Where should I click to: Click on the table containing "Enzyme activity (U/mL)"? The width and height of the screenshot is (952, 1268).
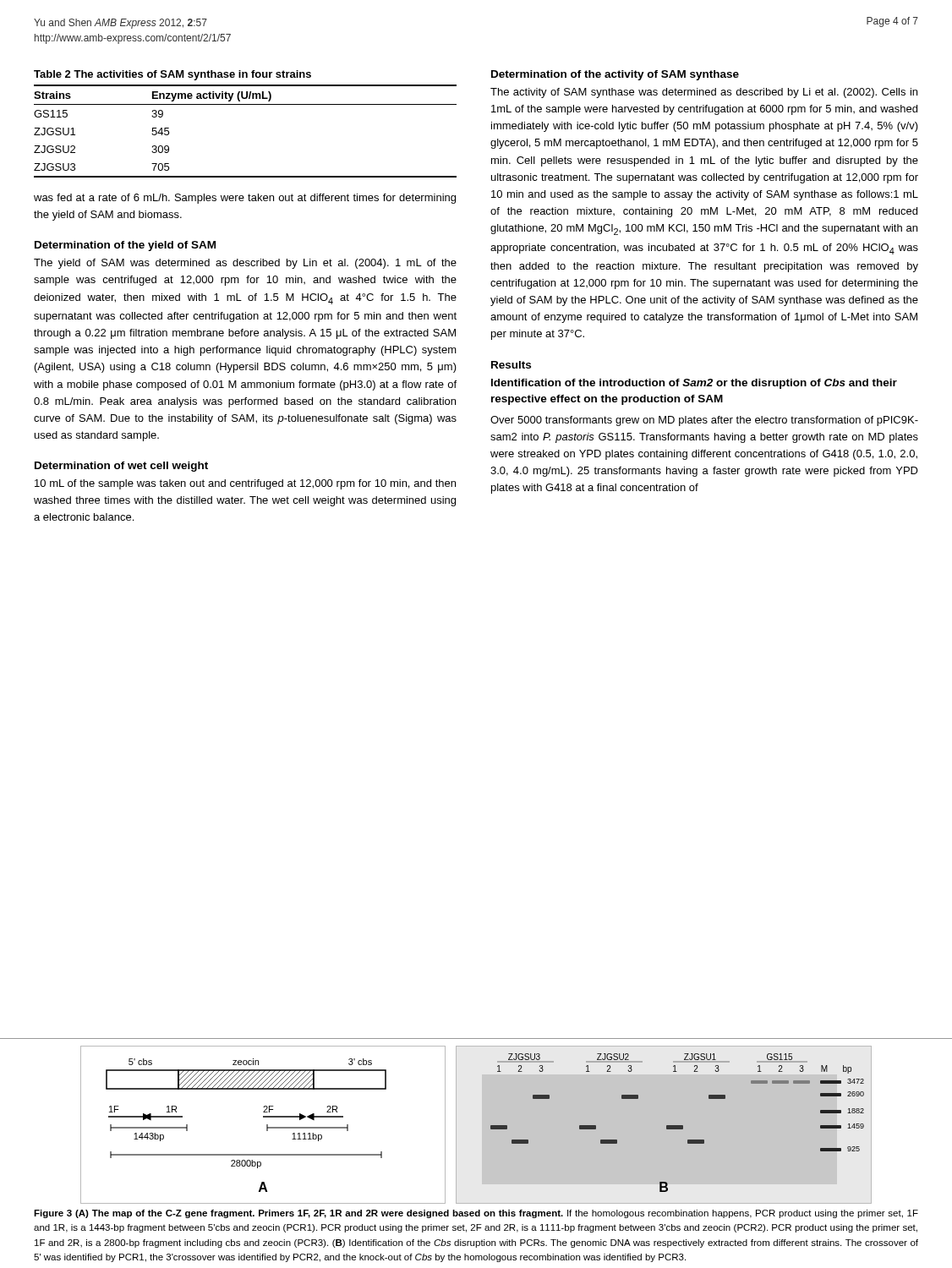[245, 131]
